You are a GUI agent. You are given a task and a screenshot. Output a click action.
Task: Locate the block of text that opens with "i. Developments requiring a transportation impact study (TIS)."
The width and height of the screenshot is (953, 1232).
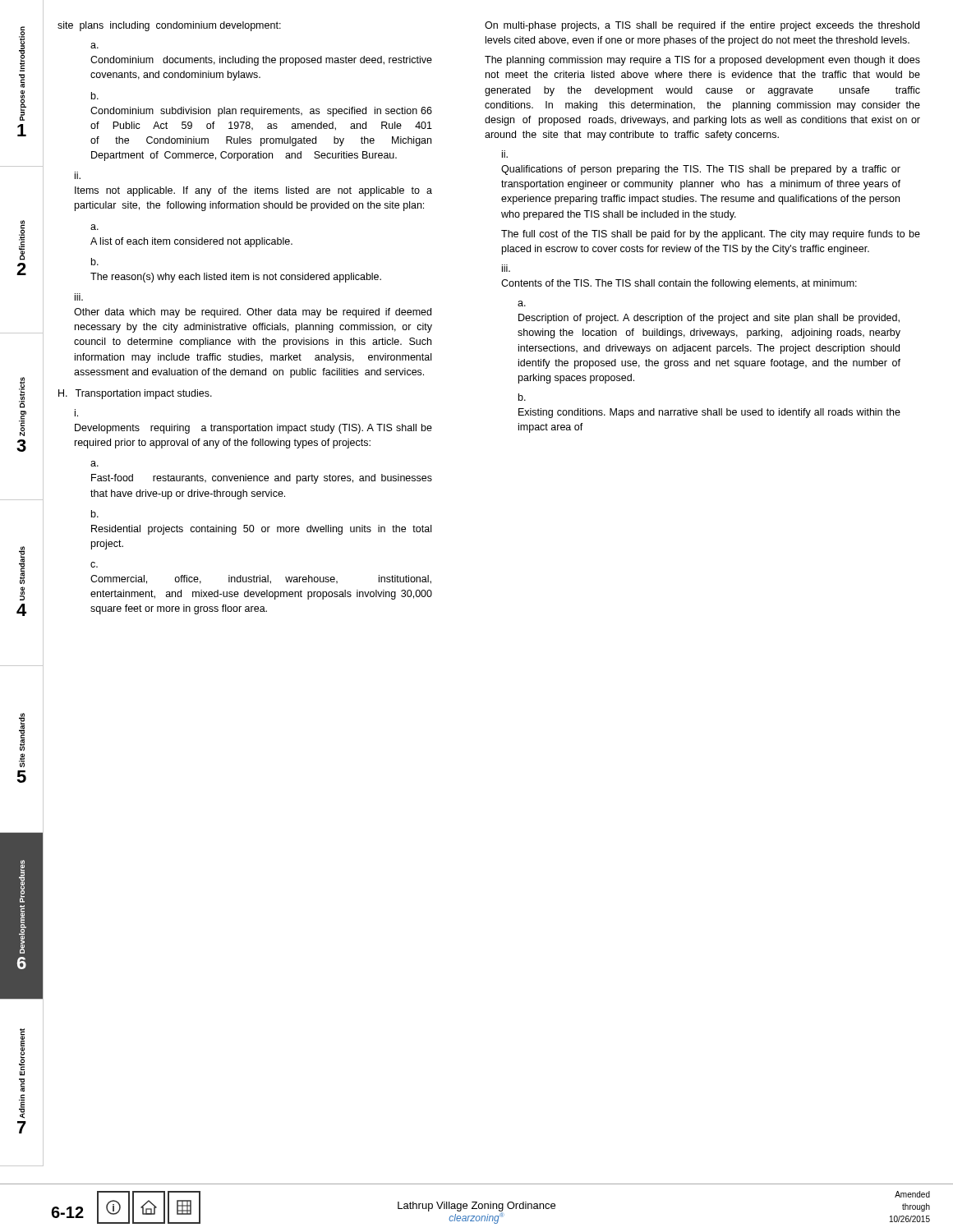253,428
